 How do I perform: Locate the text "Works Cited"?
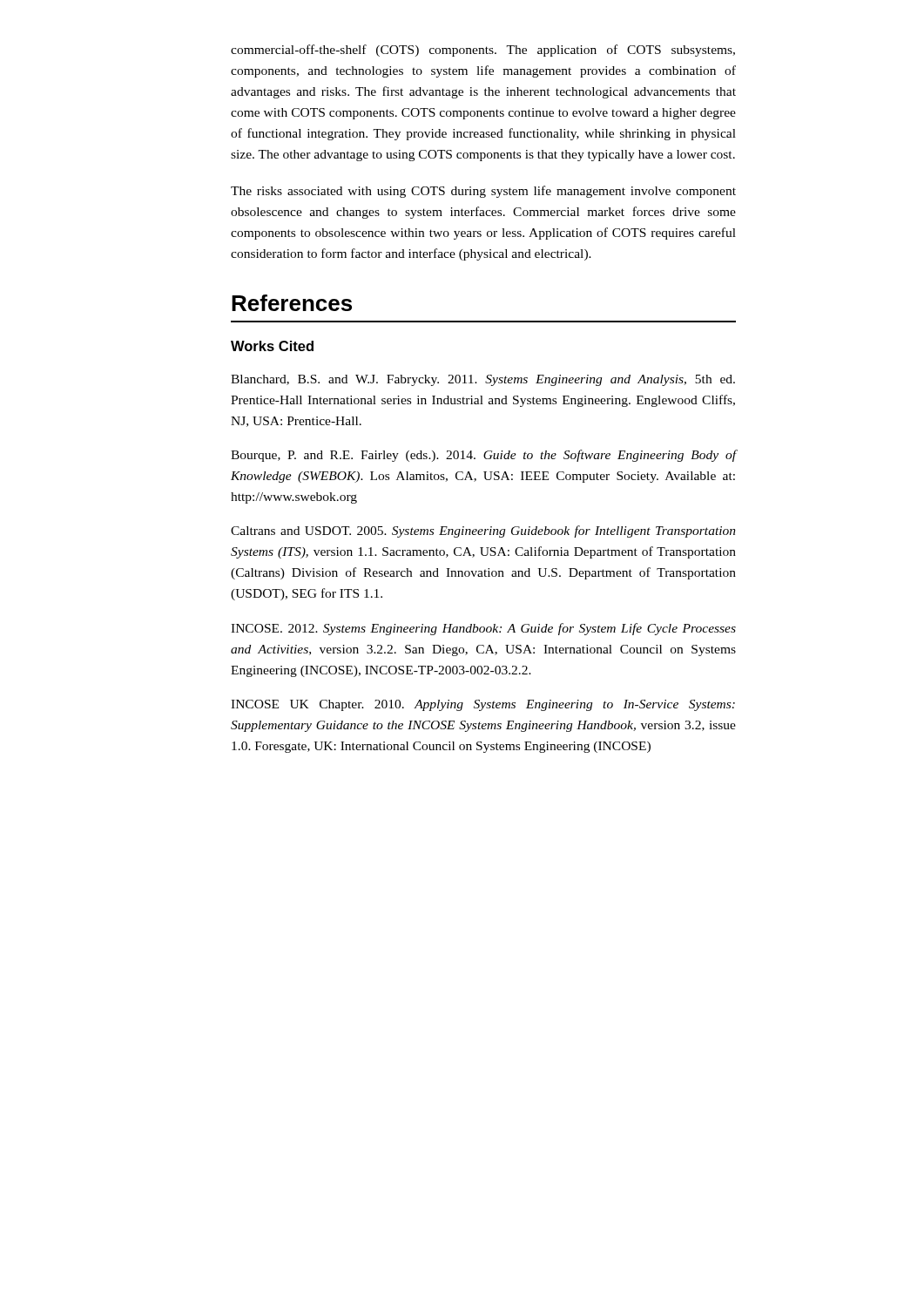[x=272, y=346]
